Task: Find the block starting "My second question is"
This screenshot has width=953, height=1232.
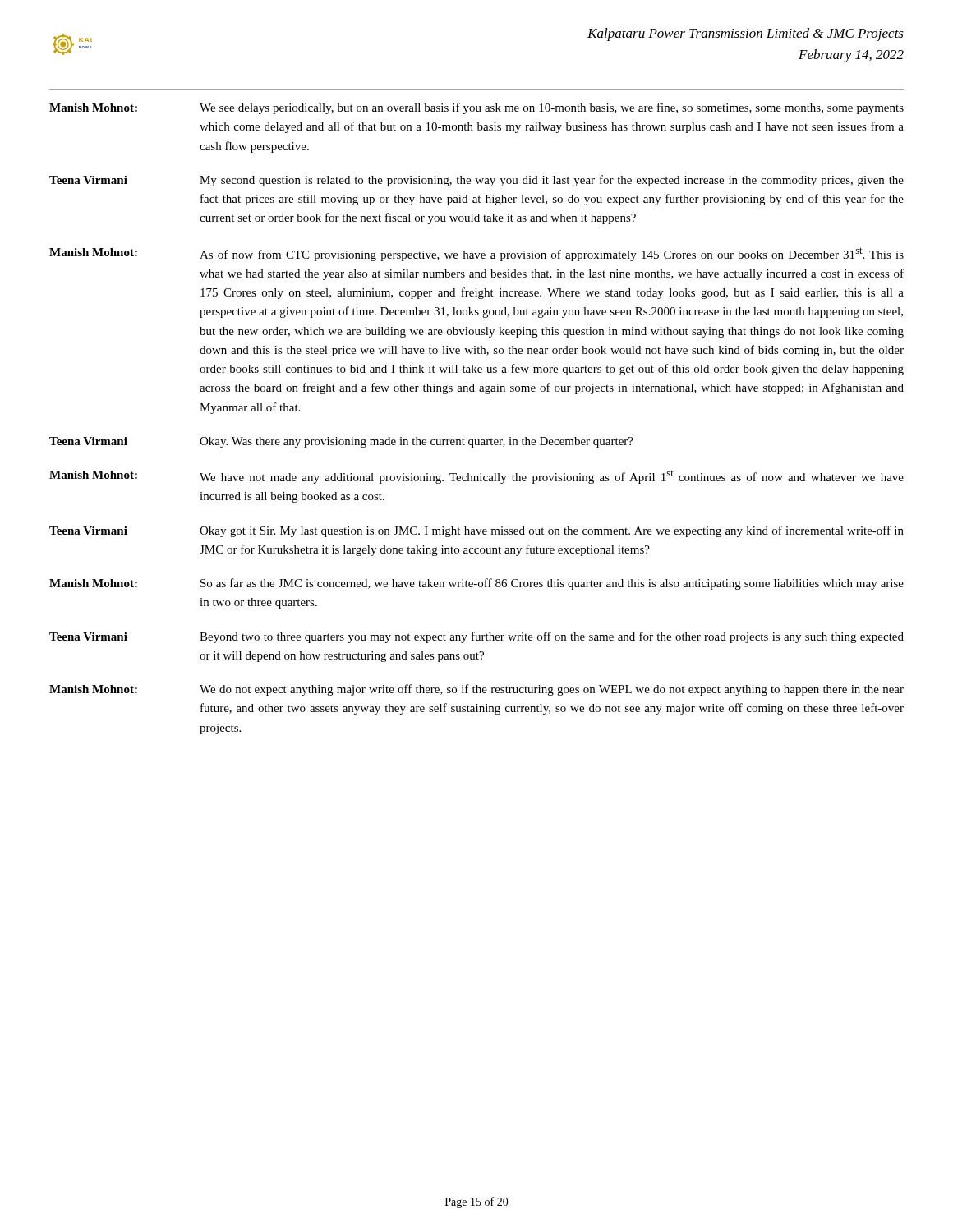Action: 552,199
